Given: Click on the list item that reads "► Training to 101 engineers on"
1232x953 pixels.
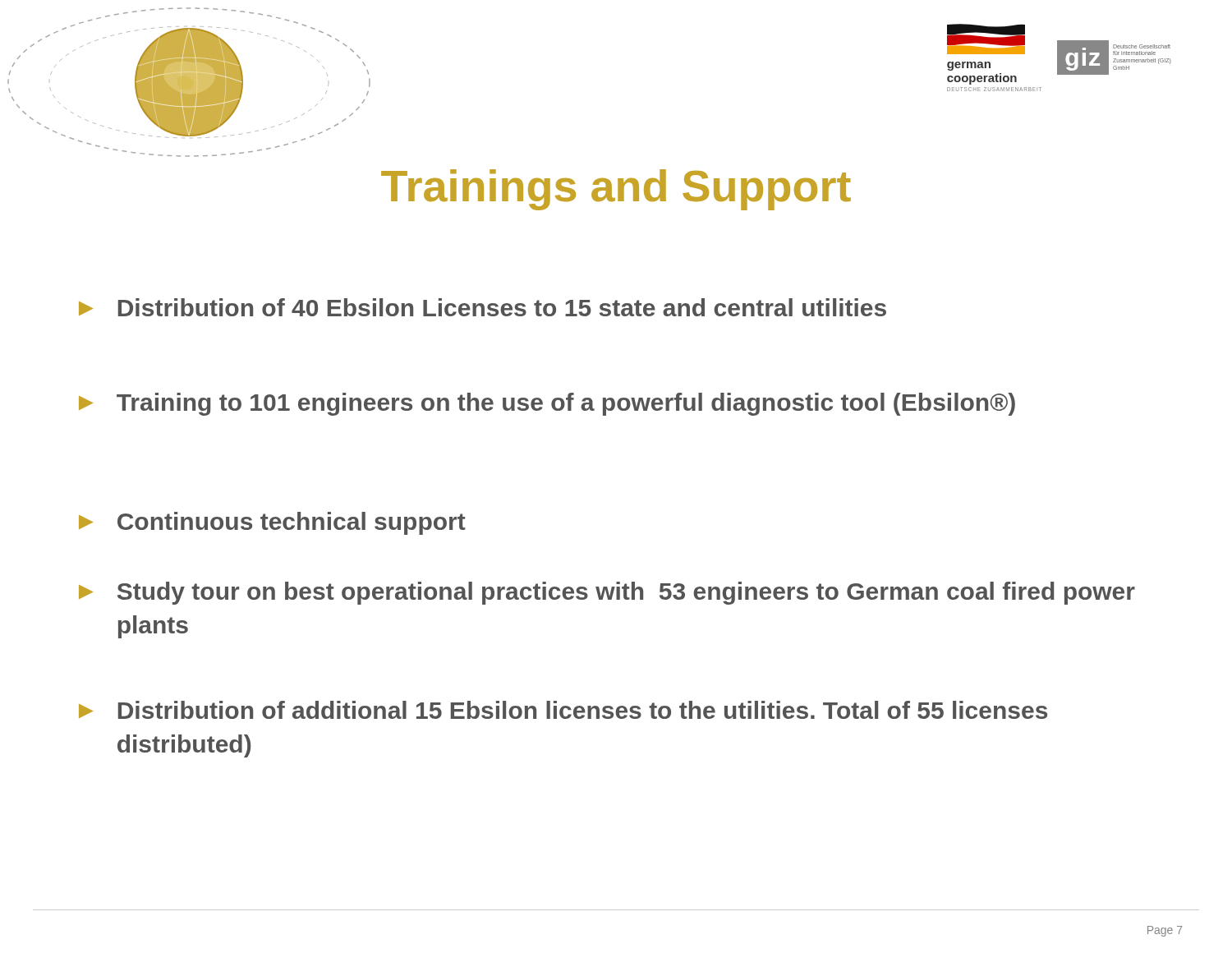Looking at the screenshot, I should click(545, 403).
